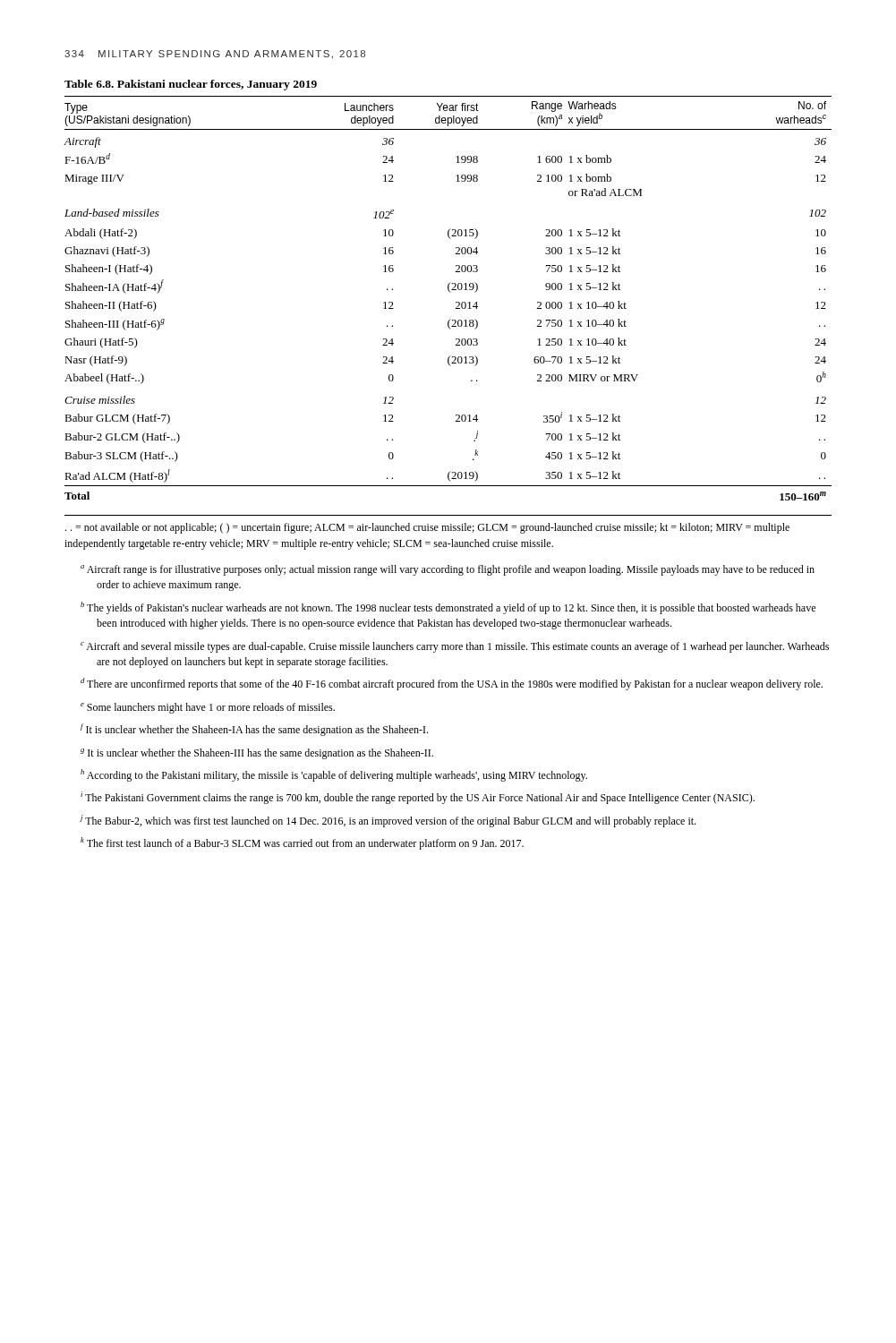Find the footnote with the text "d There are unconfirmed reports that some of"
The width and height of the screenshot is (896, 1343).
click(x=452, y=684)
